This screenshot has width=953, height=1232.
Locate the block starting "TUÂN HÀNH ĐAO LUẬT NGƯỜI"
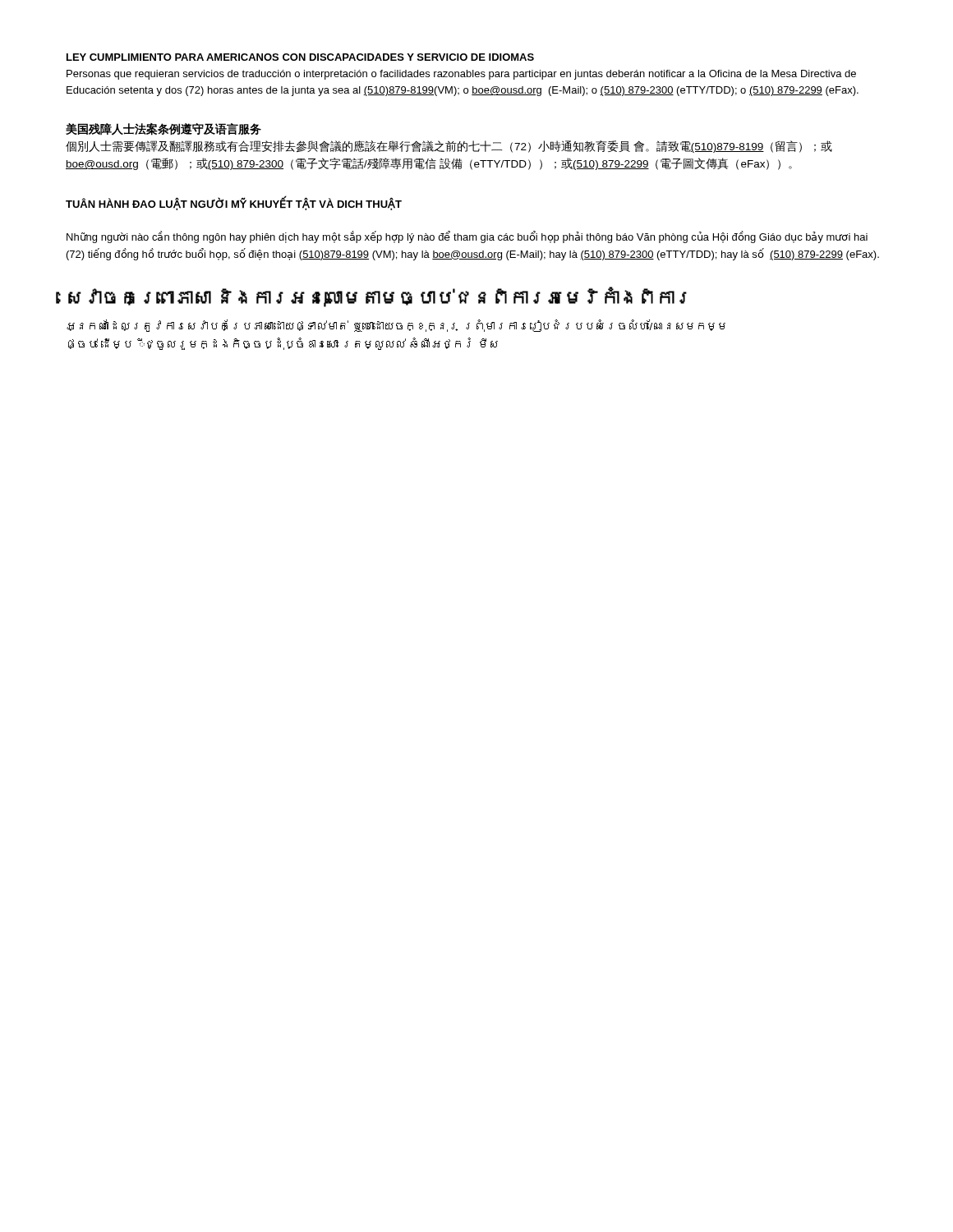coord(476,230)
